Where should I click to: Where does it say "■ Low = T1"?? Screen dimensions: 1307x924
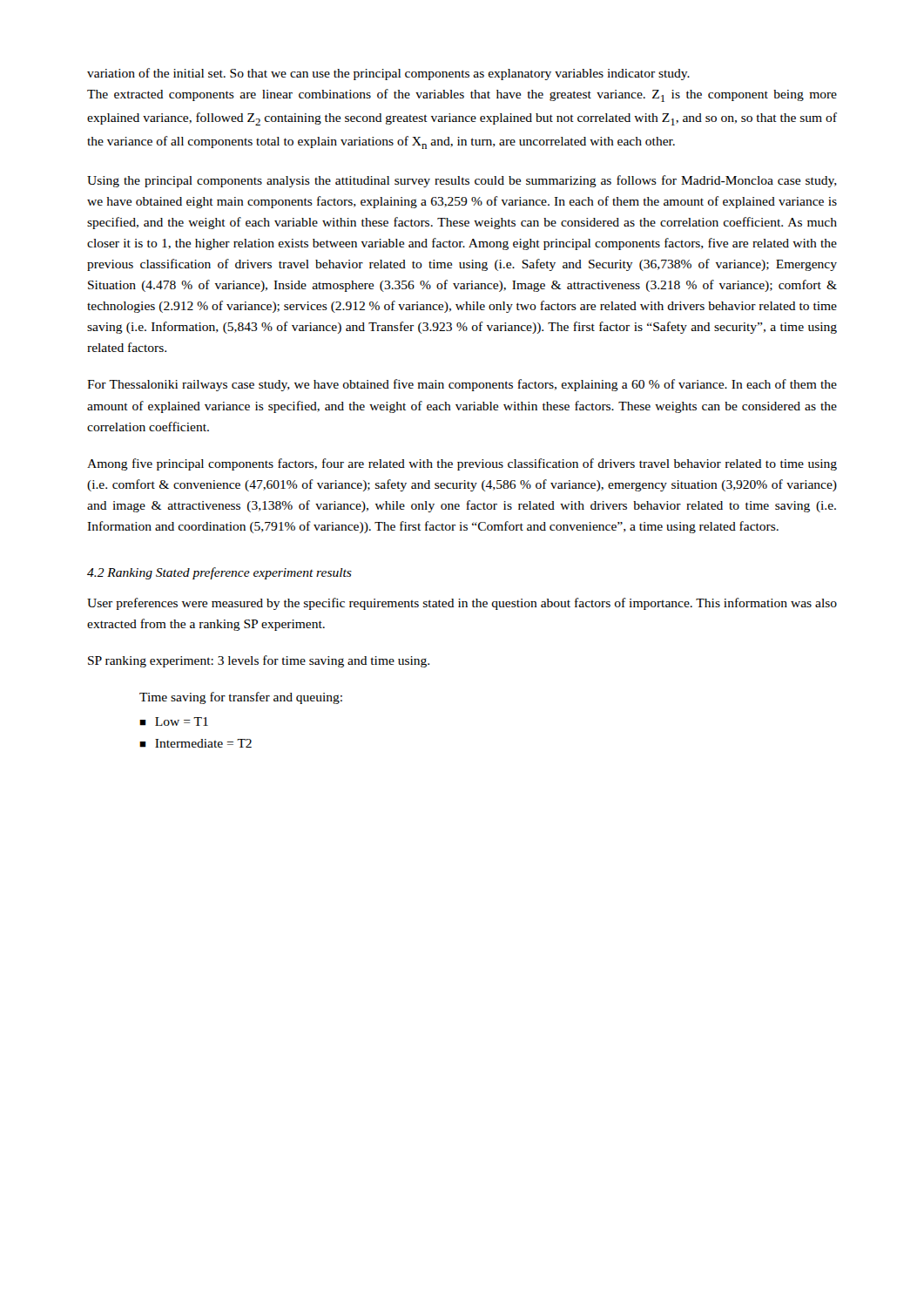tap(174, 721)
